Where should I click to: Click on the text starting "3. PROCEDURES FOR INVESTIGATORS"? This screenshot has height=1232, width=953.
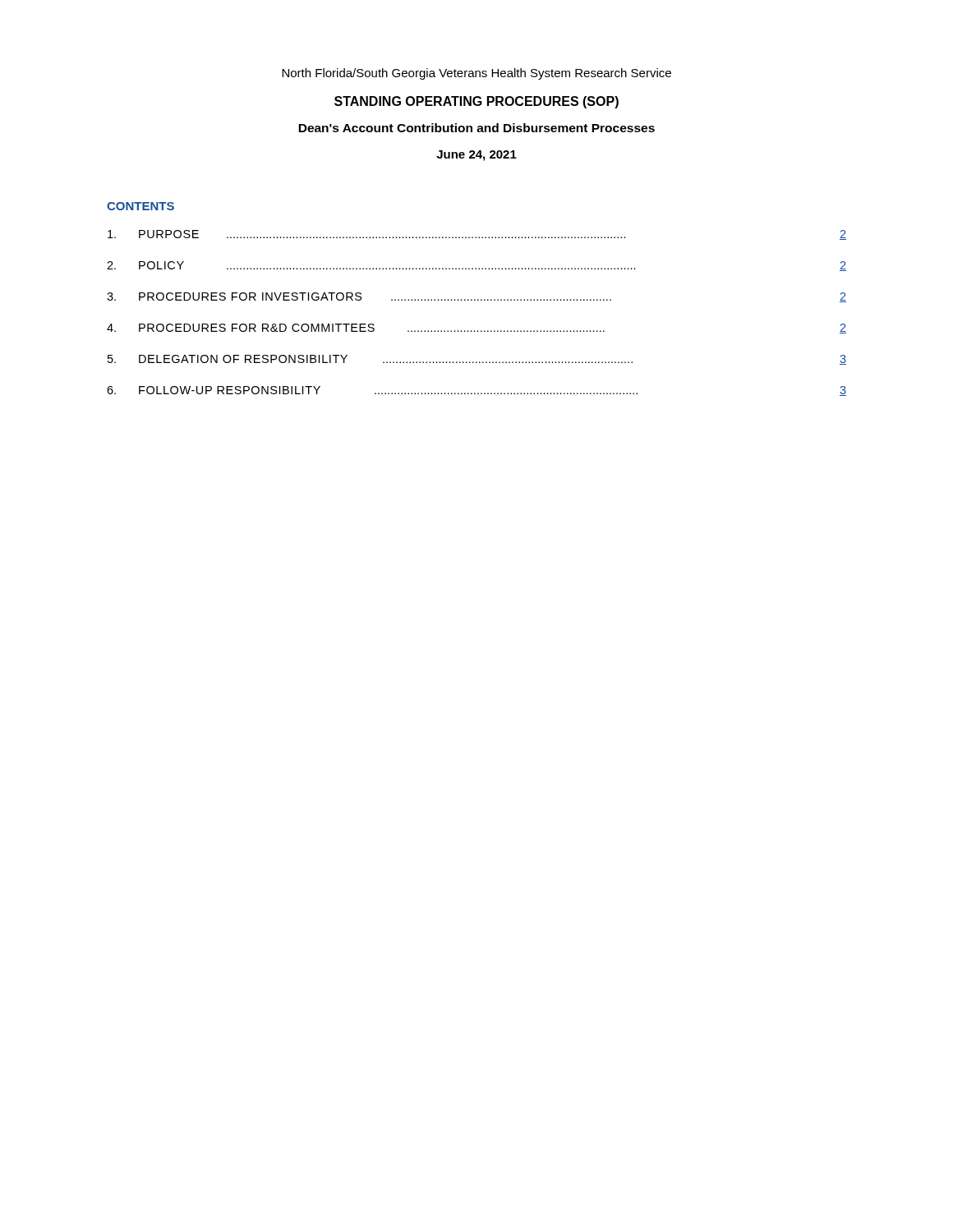[x=476, y=296]
